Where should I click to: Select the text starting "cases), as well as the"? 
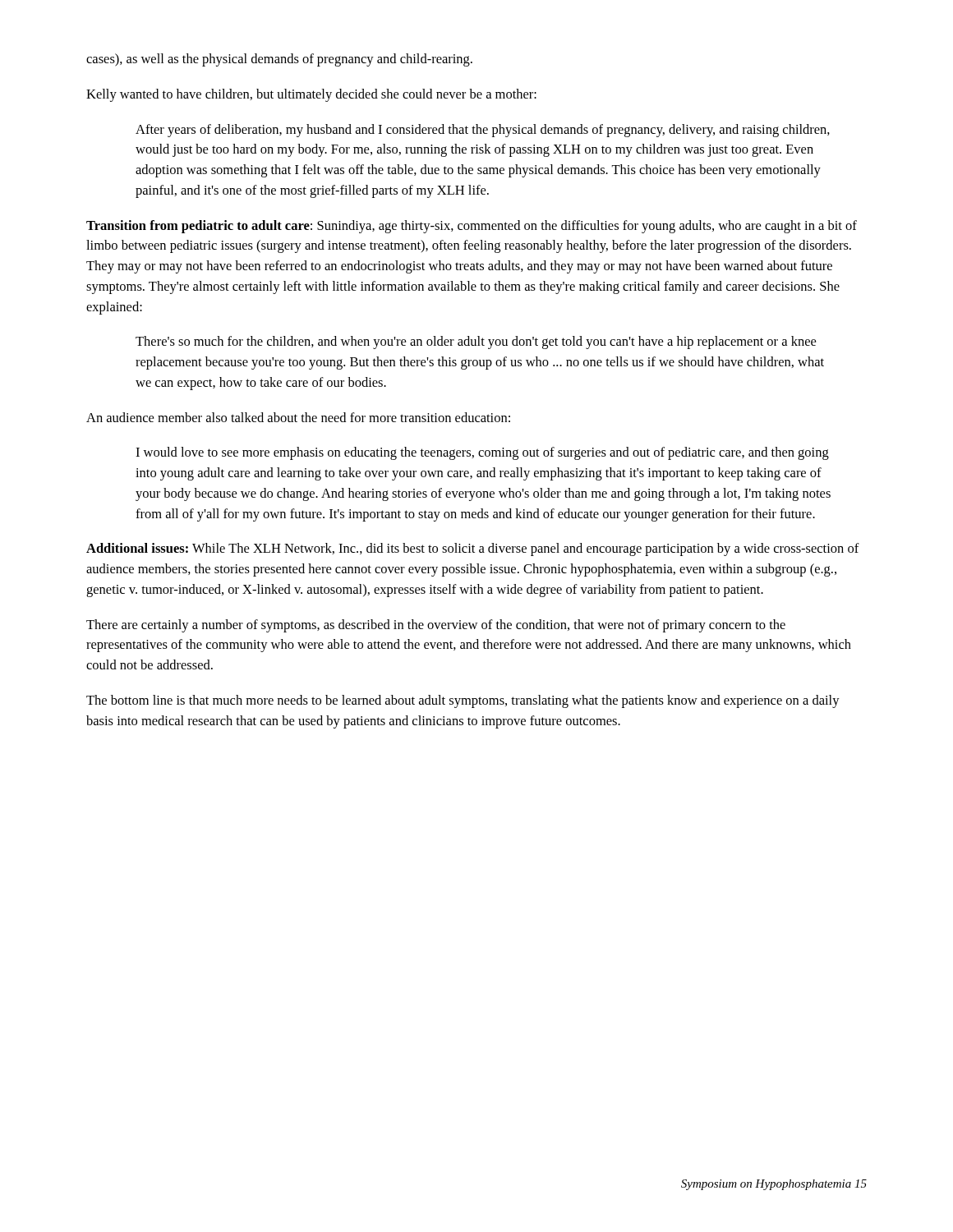pos(280,59)
